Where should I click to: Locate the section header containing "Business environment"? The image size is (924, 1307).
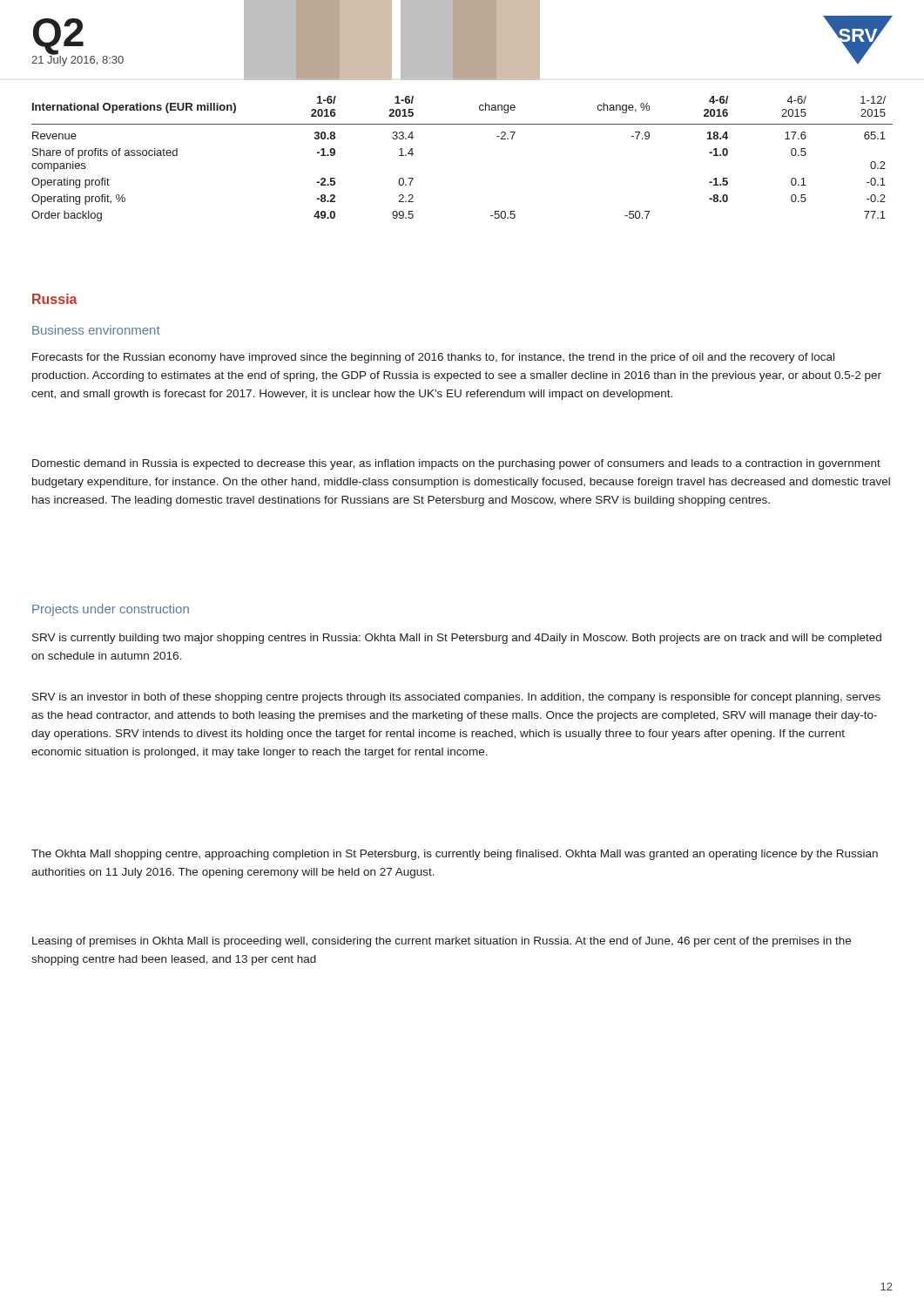pyautogui.click(x=96, y=330)
